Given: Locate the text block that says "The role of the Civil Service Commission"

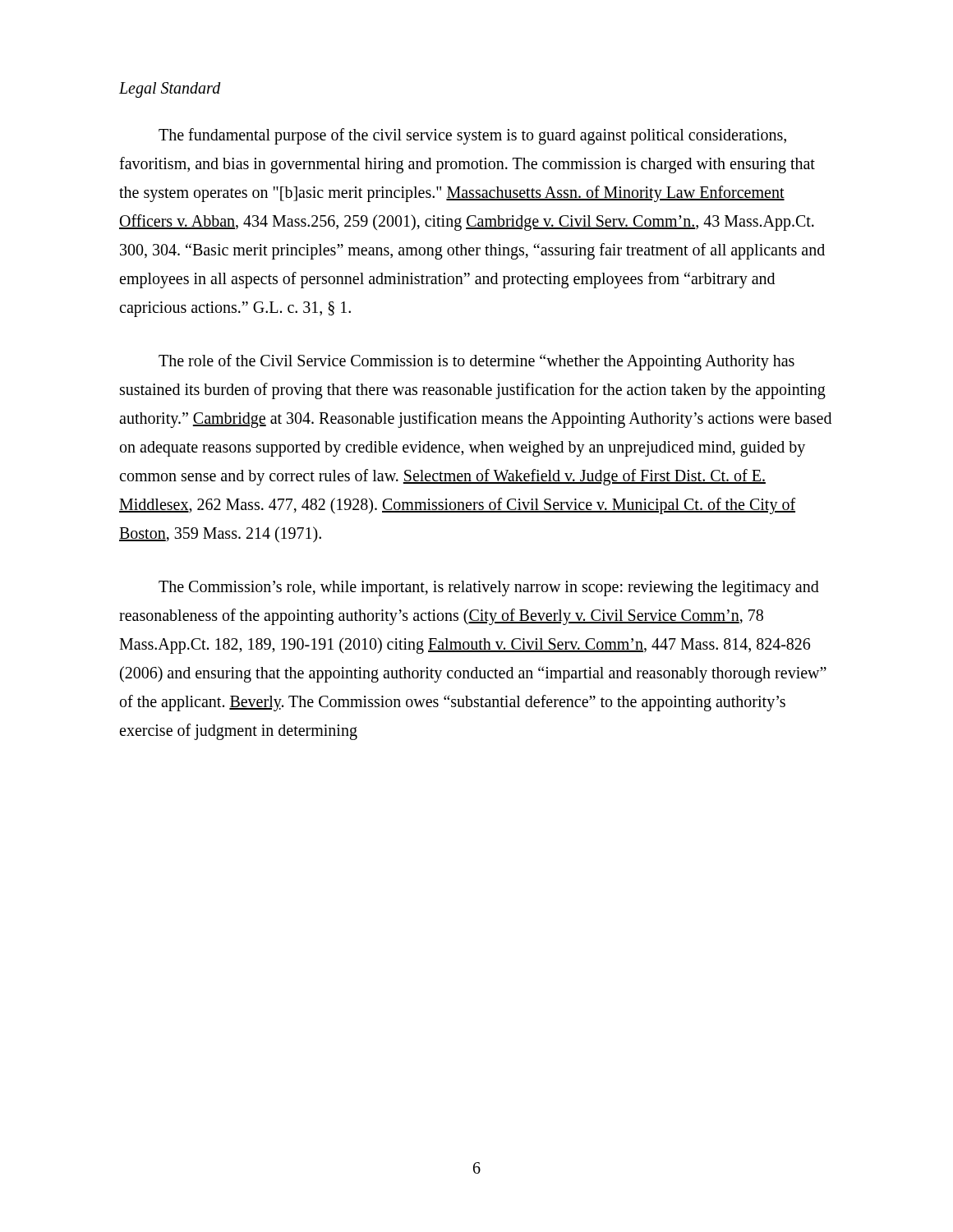Looking at the screenshot, I should pos(475,447).
